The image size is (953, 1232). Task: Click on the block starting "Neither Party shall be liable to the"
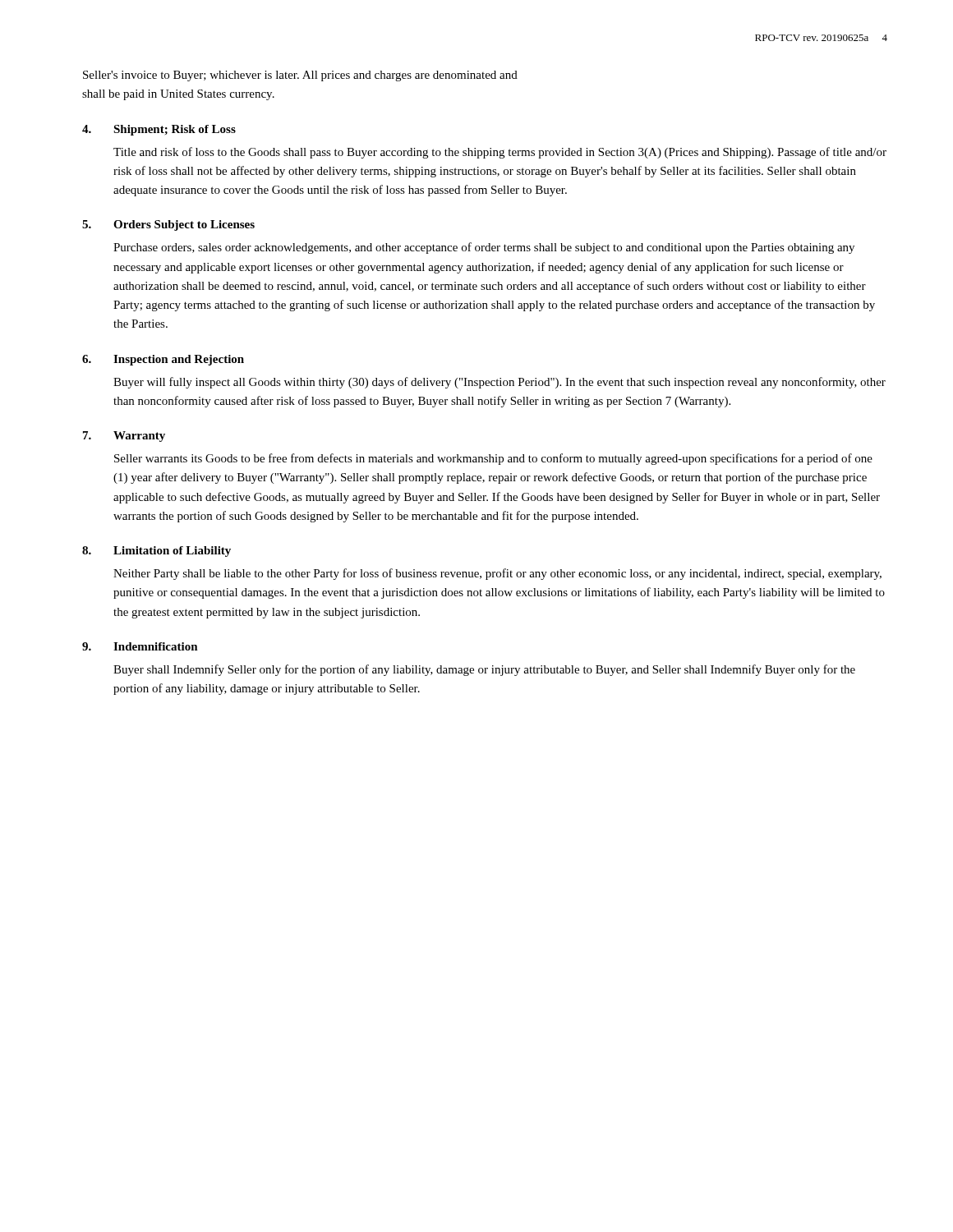(x=499, y=592)
